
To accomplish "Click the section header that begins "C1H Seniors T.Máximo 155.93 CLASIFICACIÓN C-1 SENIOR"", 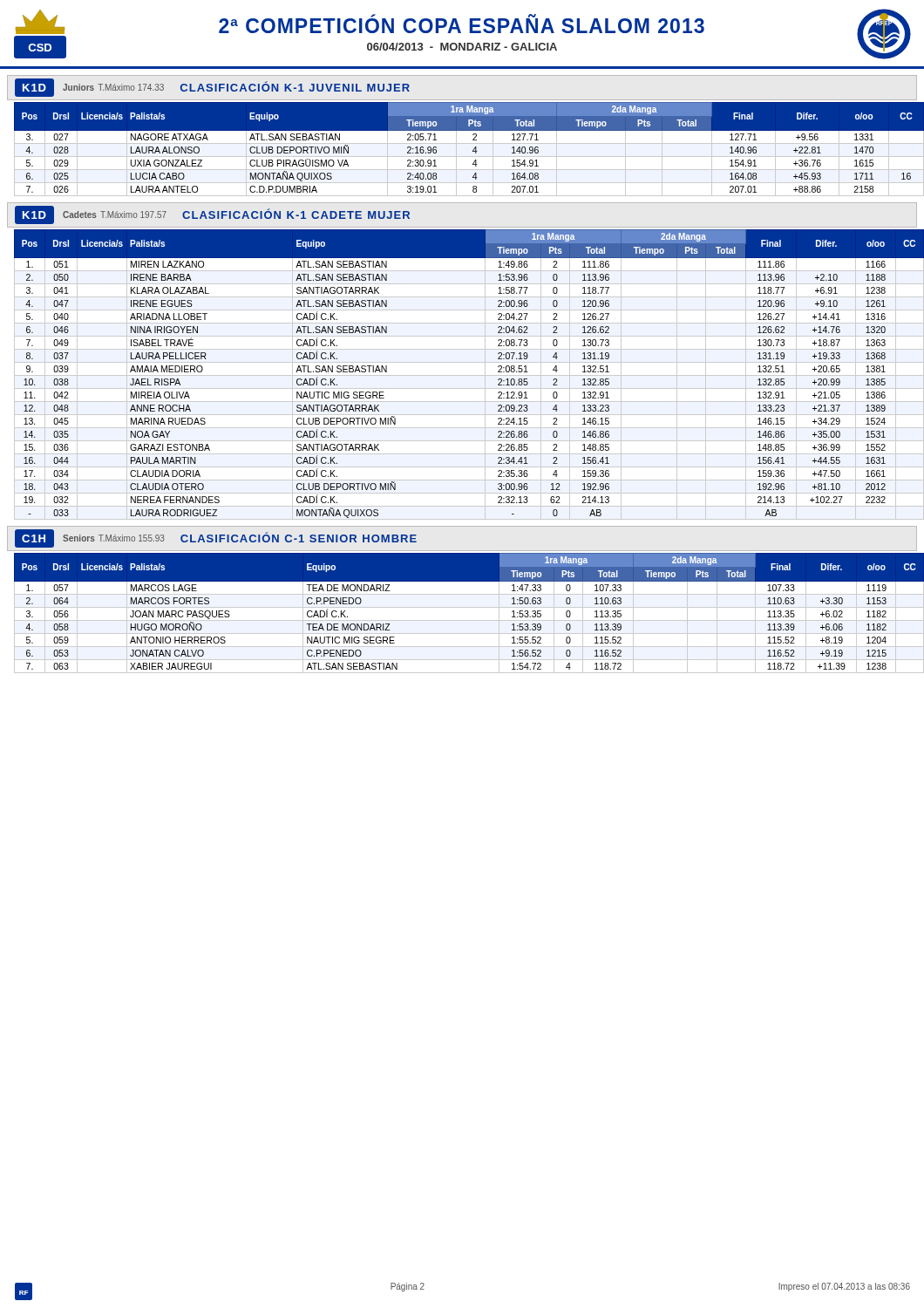I will 216,539.
